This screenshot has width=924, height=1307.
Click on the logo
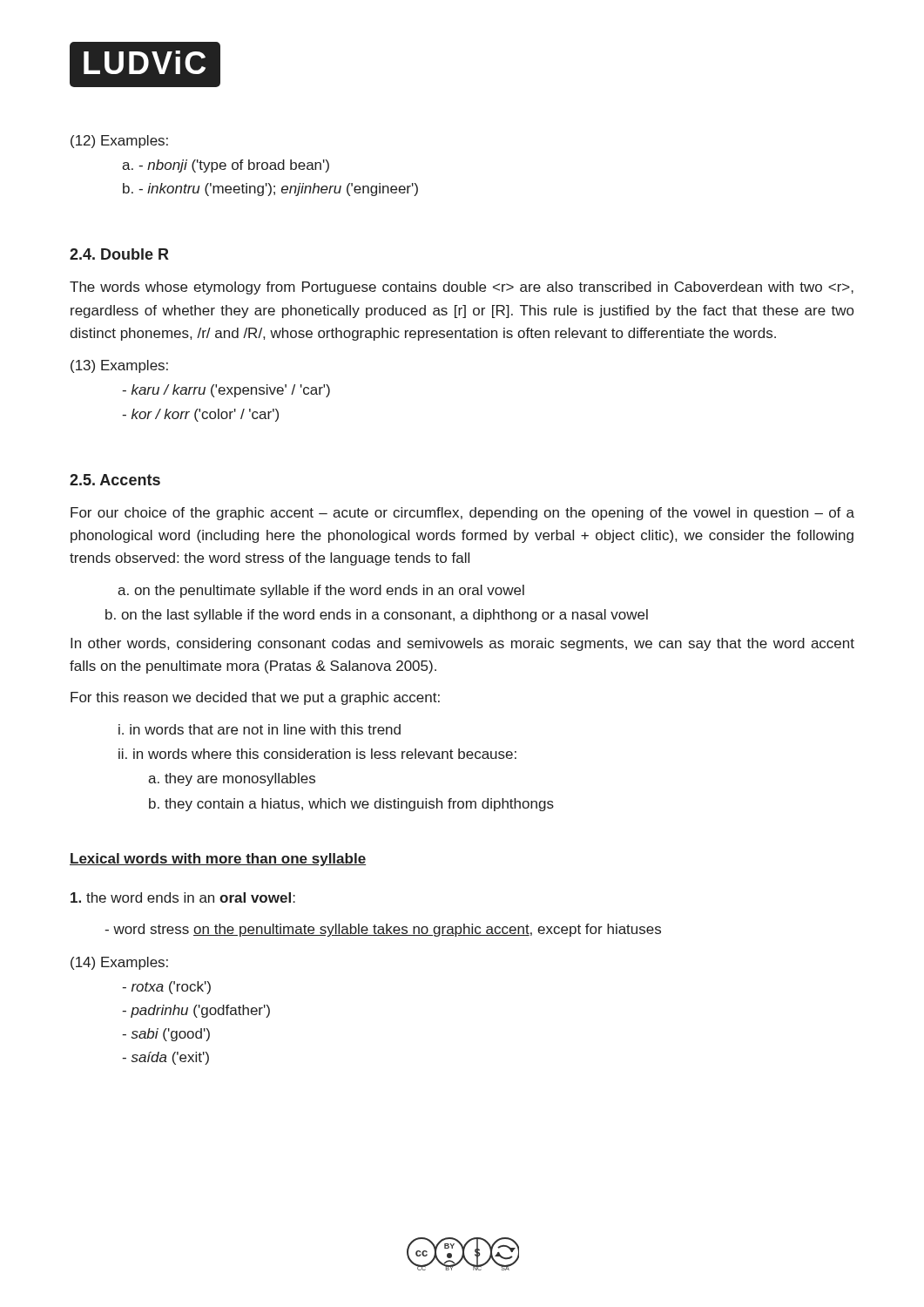point(462,1252)
